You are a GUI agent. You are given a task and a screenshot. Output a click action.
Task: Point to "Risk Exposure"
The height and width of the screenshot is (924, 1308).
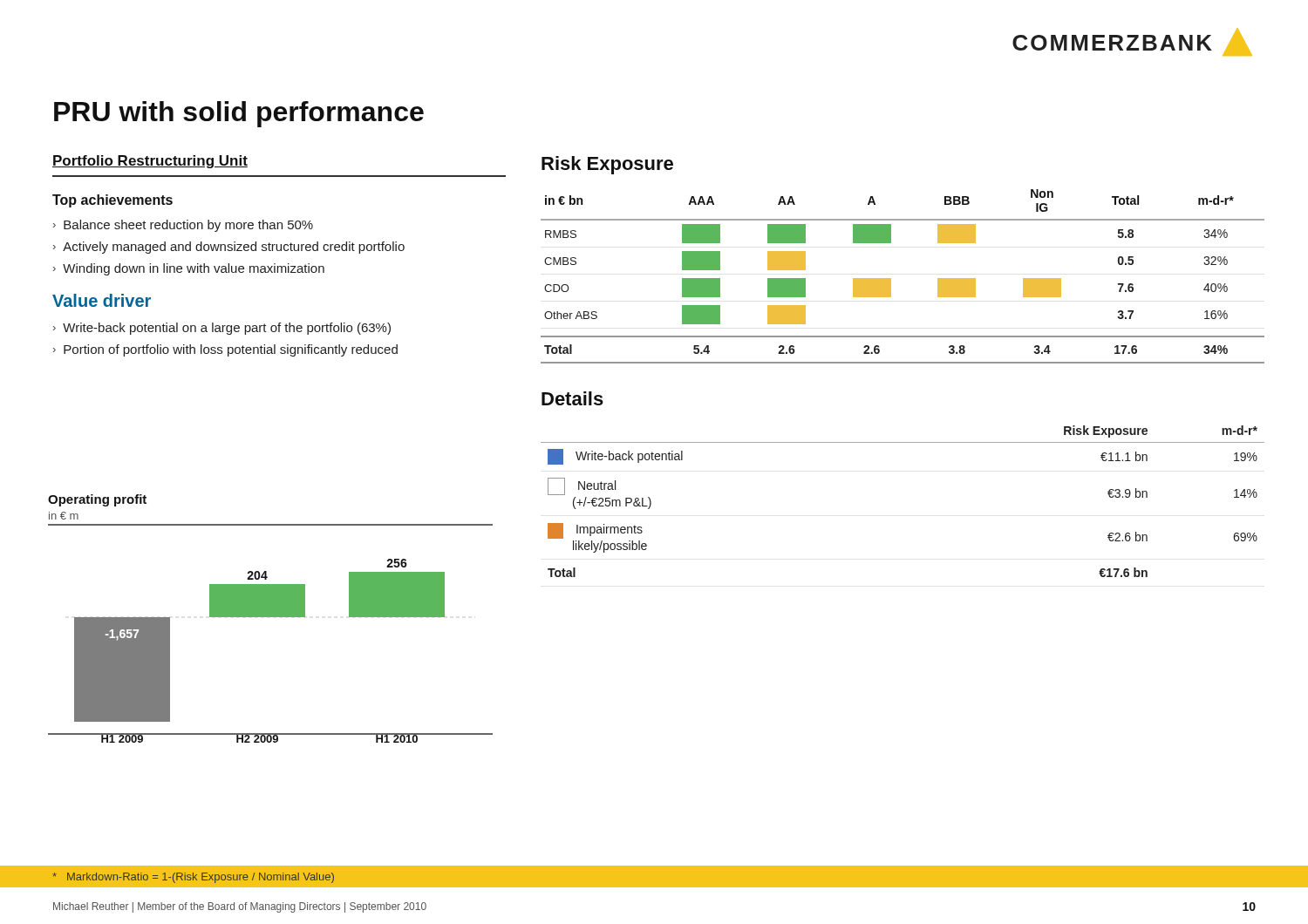coord(607,163)
